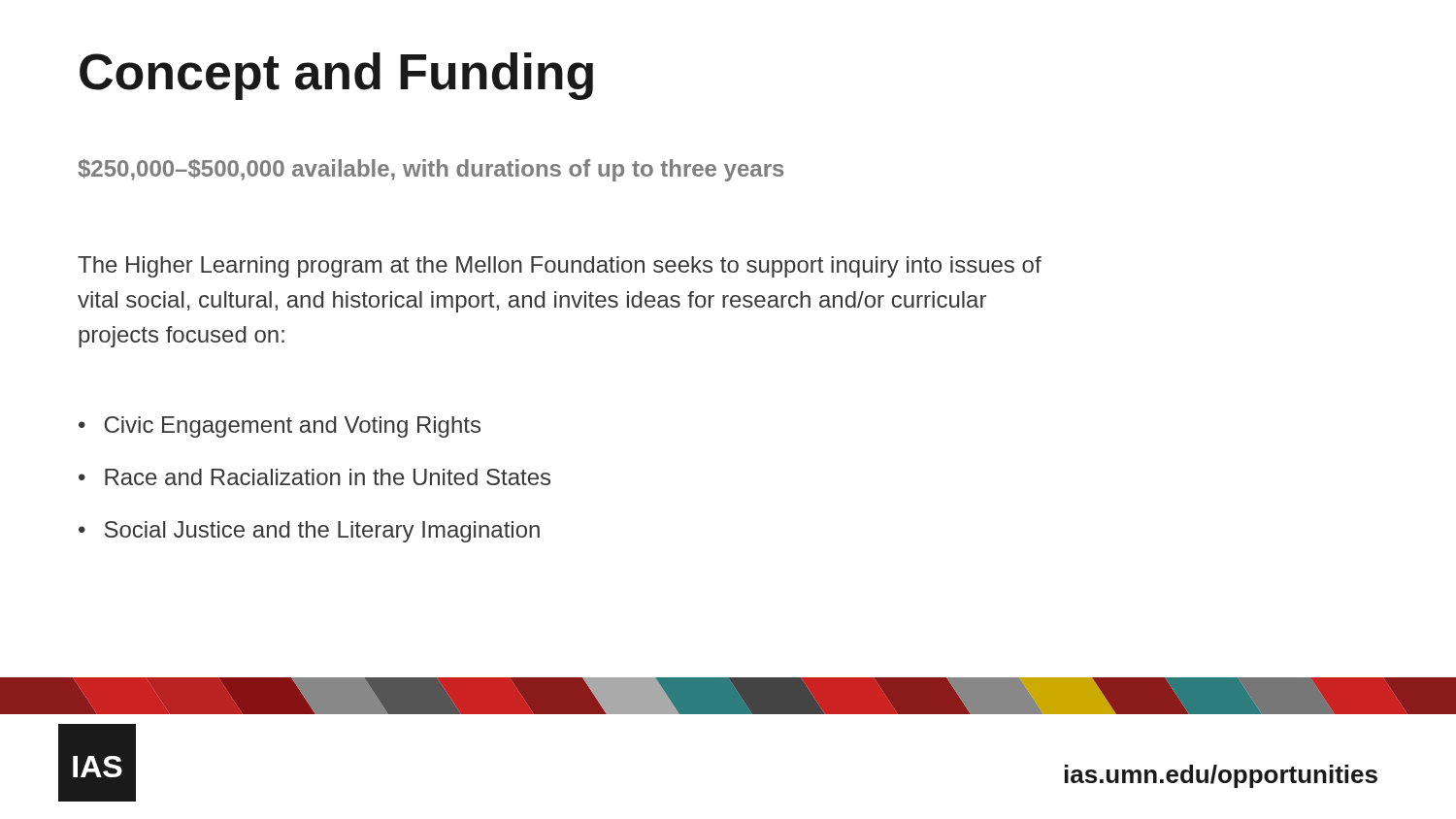Click on the region starting "• Civic Engagement and Voting Rights"
This screenshot has width=1456, height=819.
280,425
